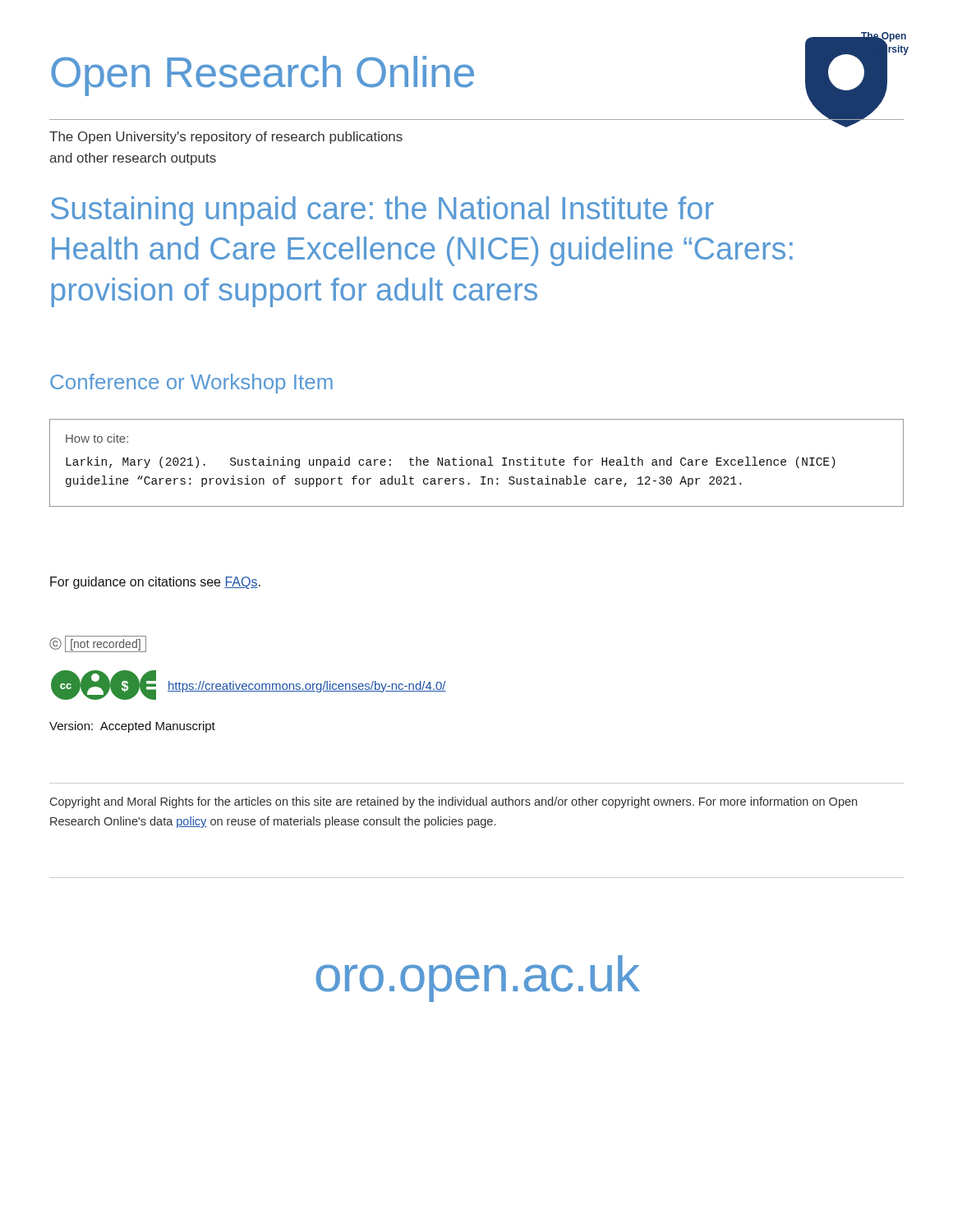This screenshot has height=1232, width=953.
Task: Locate the text block that reads "Larkin, Mary (2021)."
Action: tap(451, 472)
